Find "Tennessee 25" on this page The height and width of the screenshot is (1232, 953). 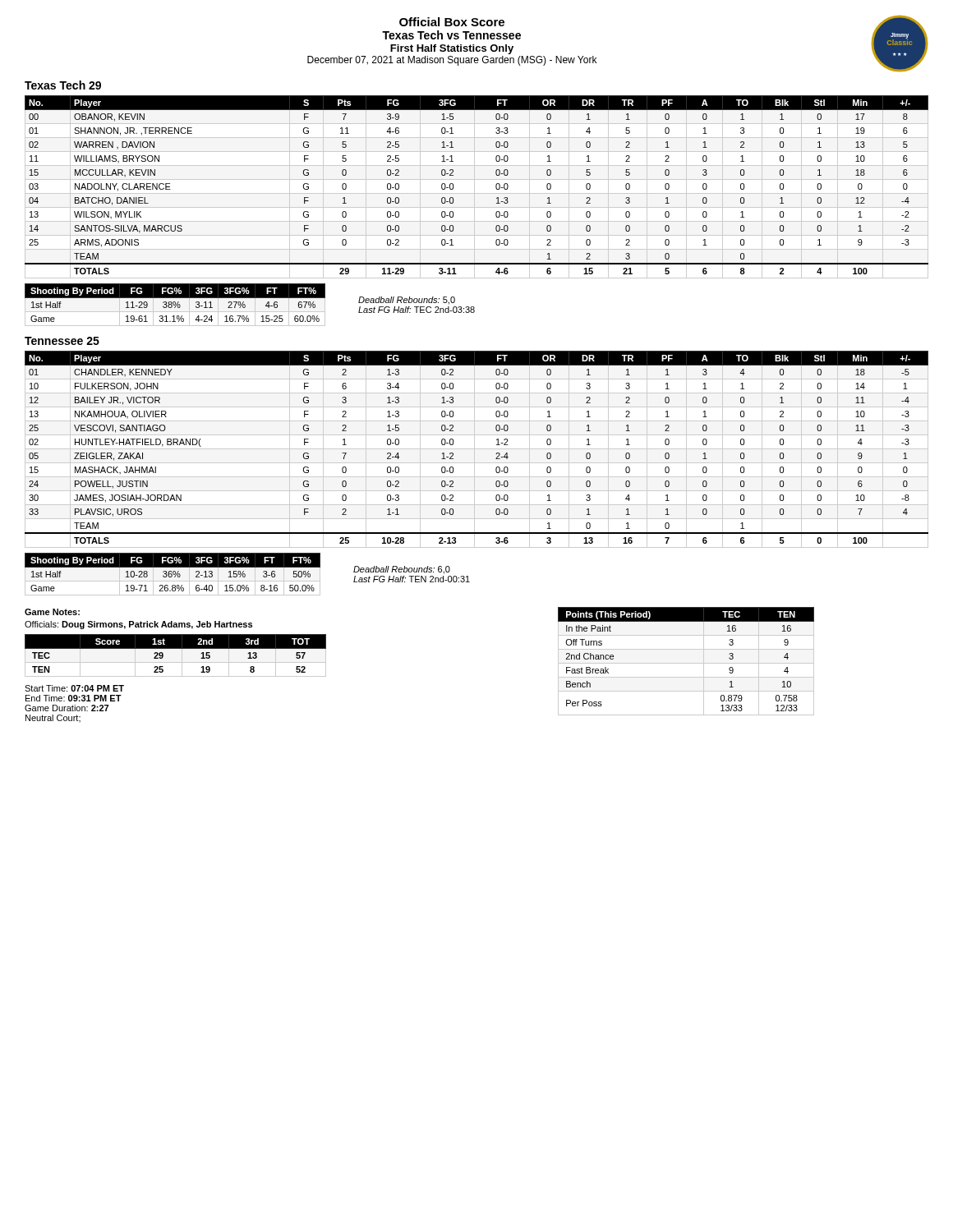point(62,341)
